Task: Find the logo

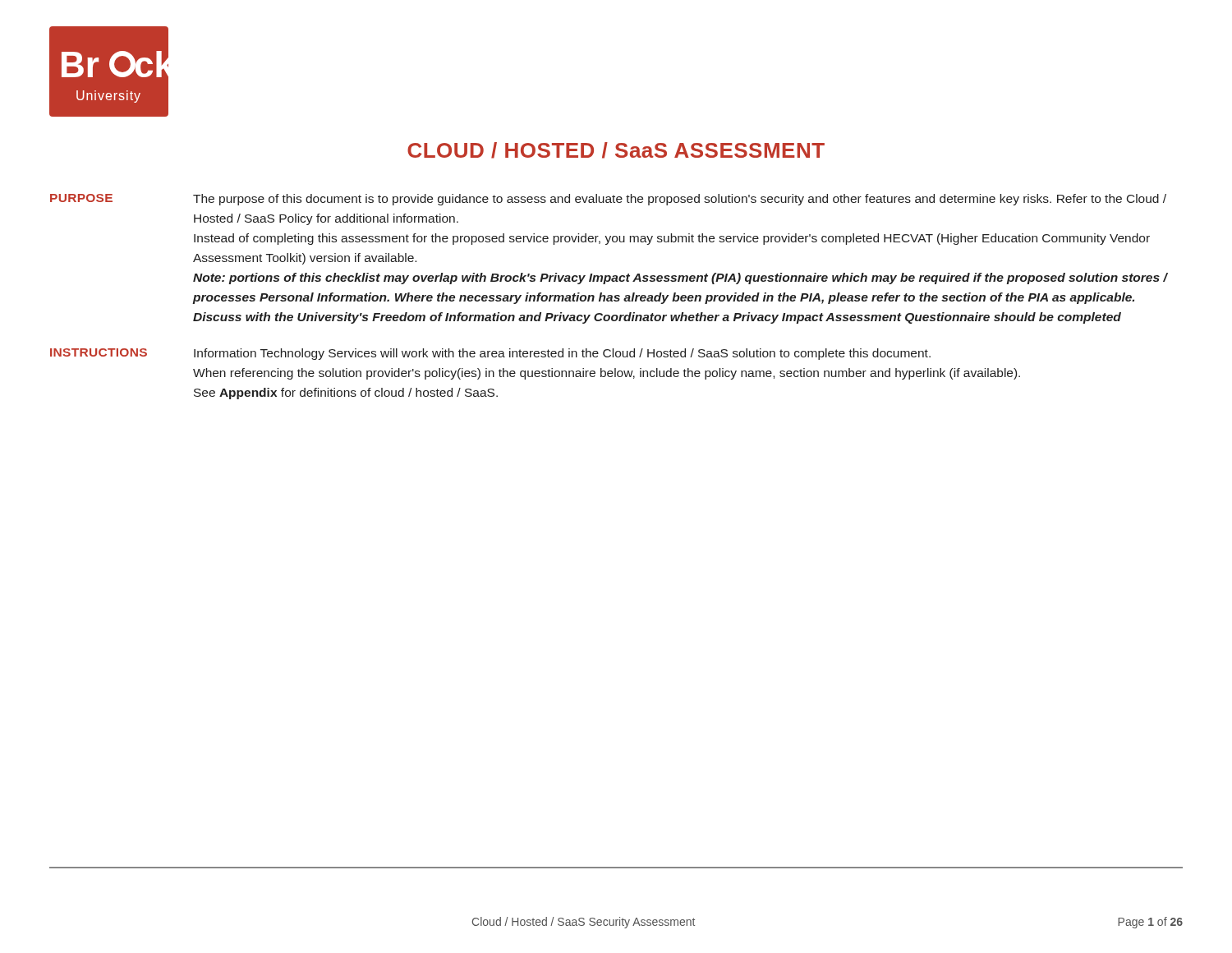Action: coord(109,71)
